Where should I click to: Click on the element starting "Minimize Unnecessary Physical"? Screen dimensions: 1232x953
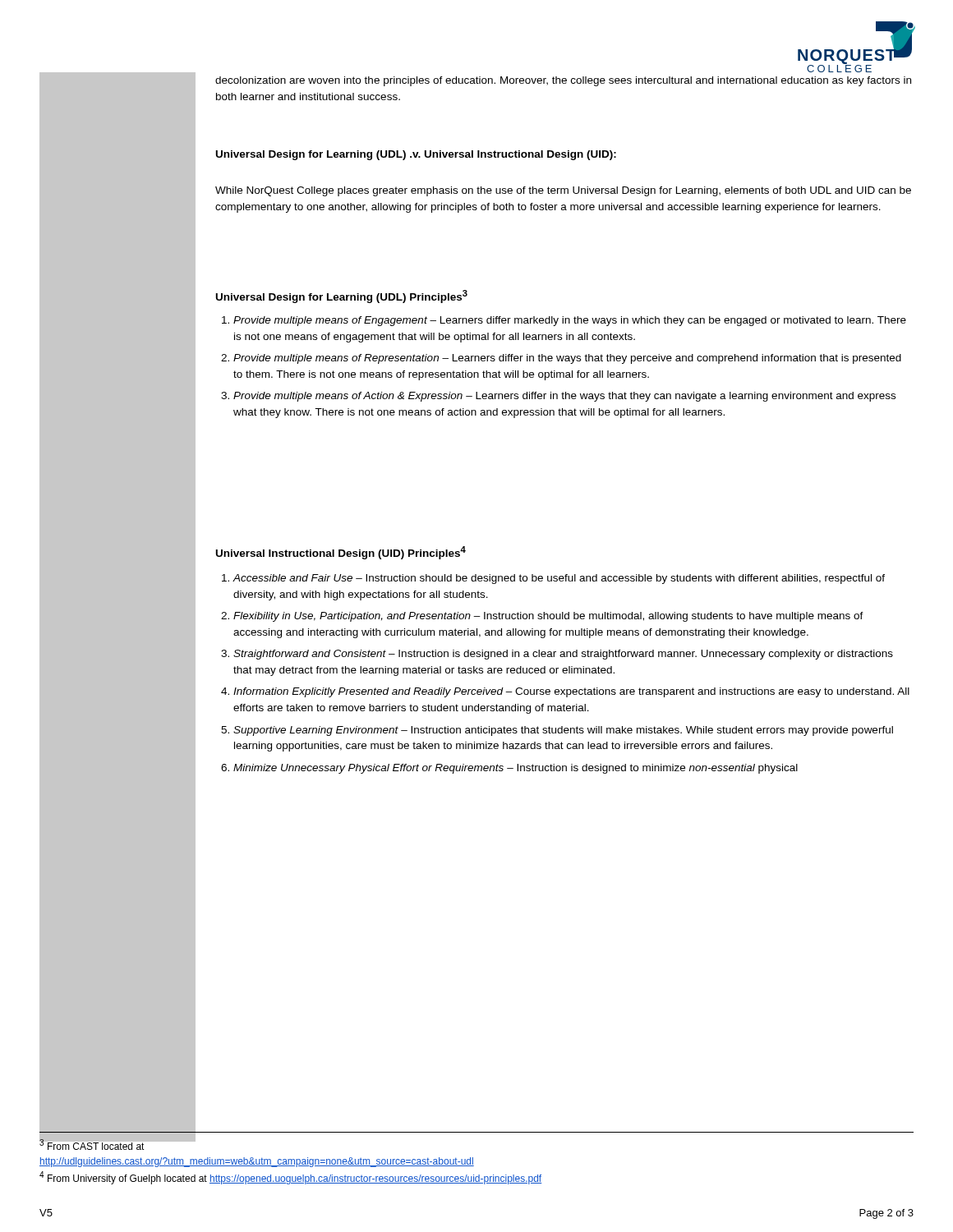click(x=516, y=767)
